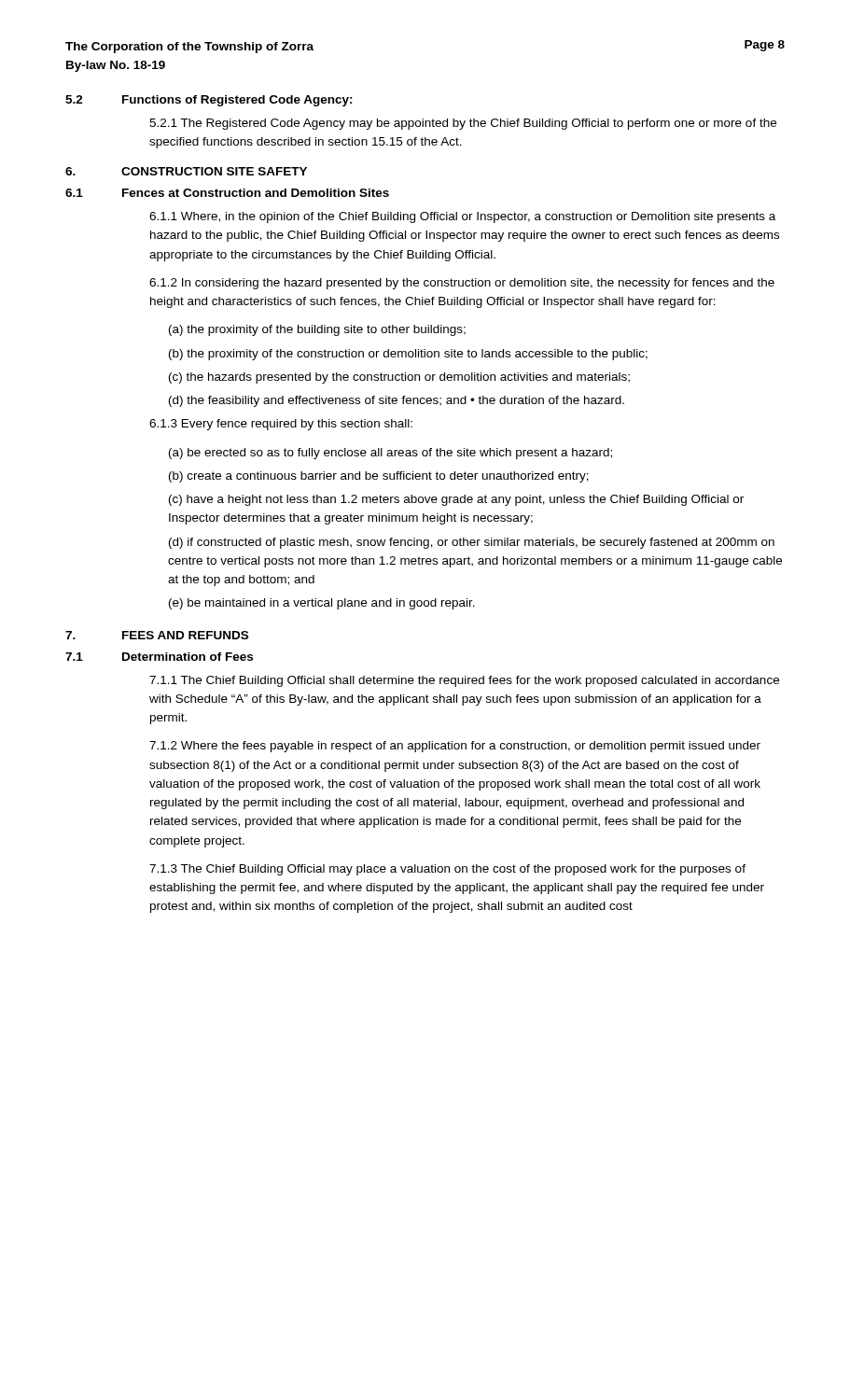The height and width of the screenshot is (1400, 850).
Task: Select the section header that reads "7.1 Determination of Fees"
Action: (x=159, y=656)
